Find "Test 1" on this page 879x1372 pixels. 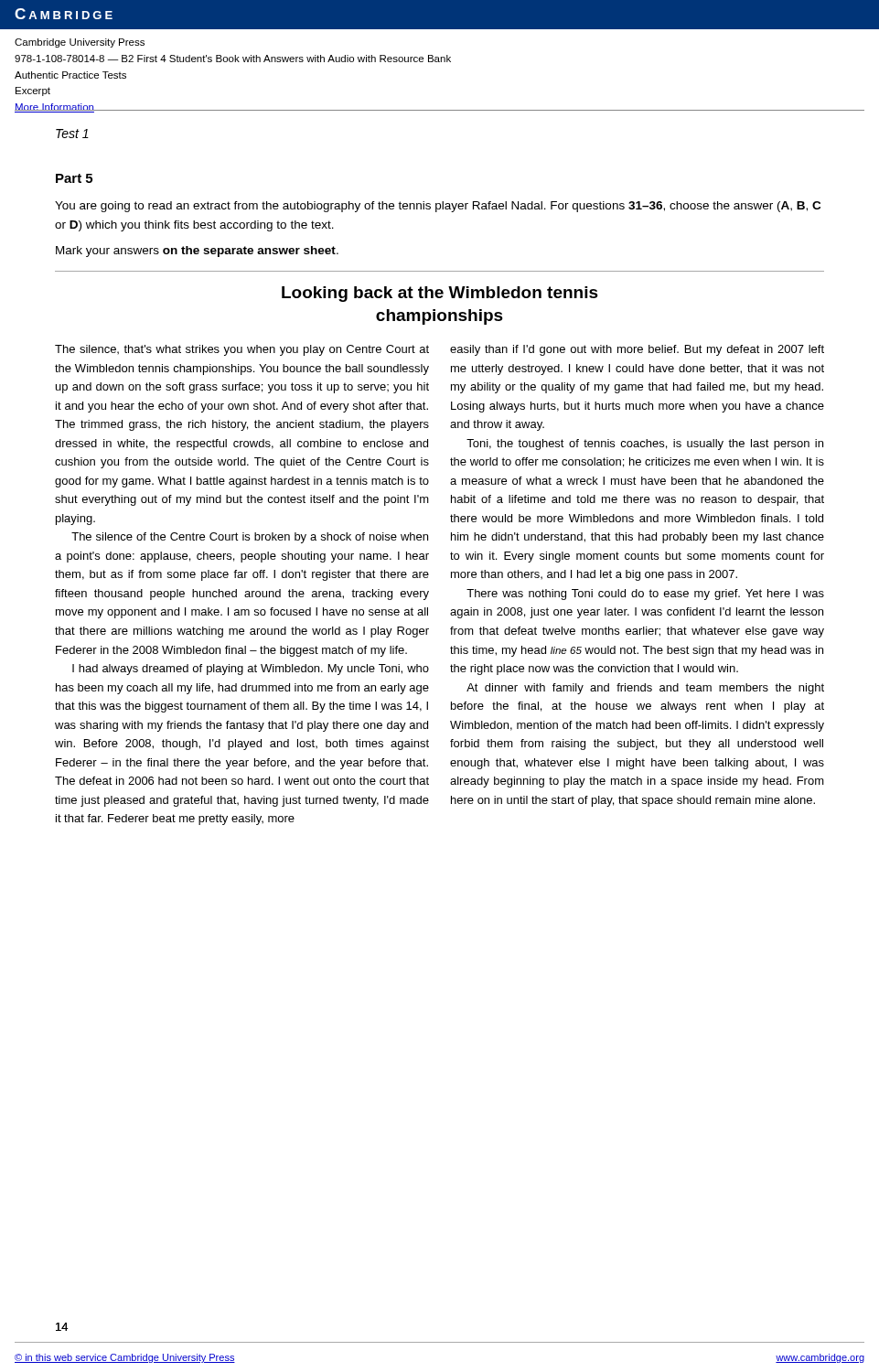pyautogui.click(x=72, y=134)
